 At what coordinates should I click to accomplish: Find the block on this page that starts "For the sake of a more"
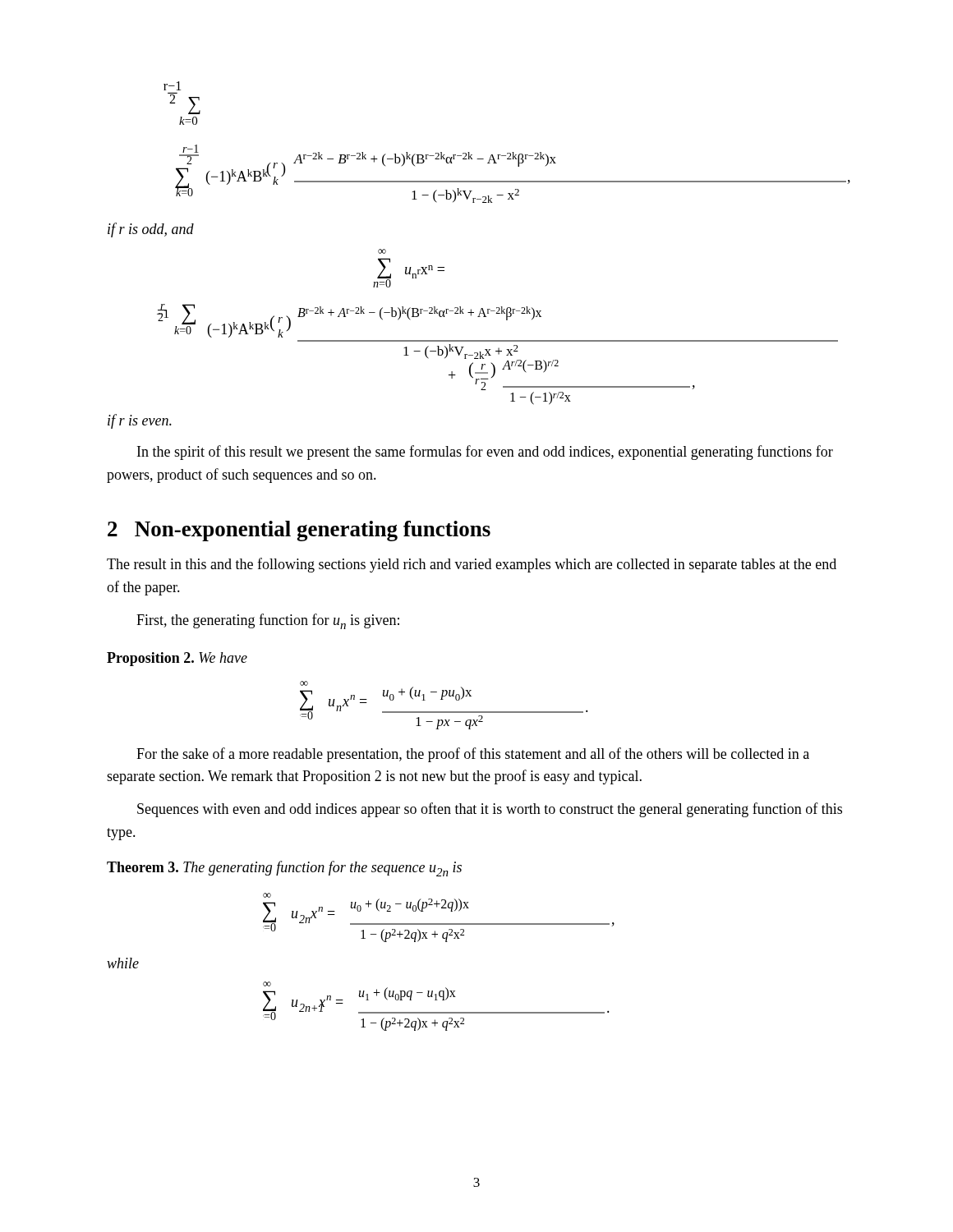458,765
